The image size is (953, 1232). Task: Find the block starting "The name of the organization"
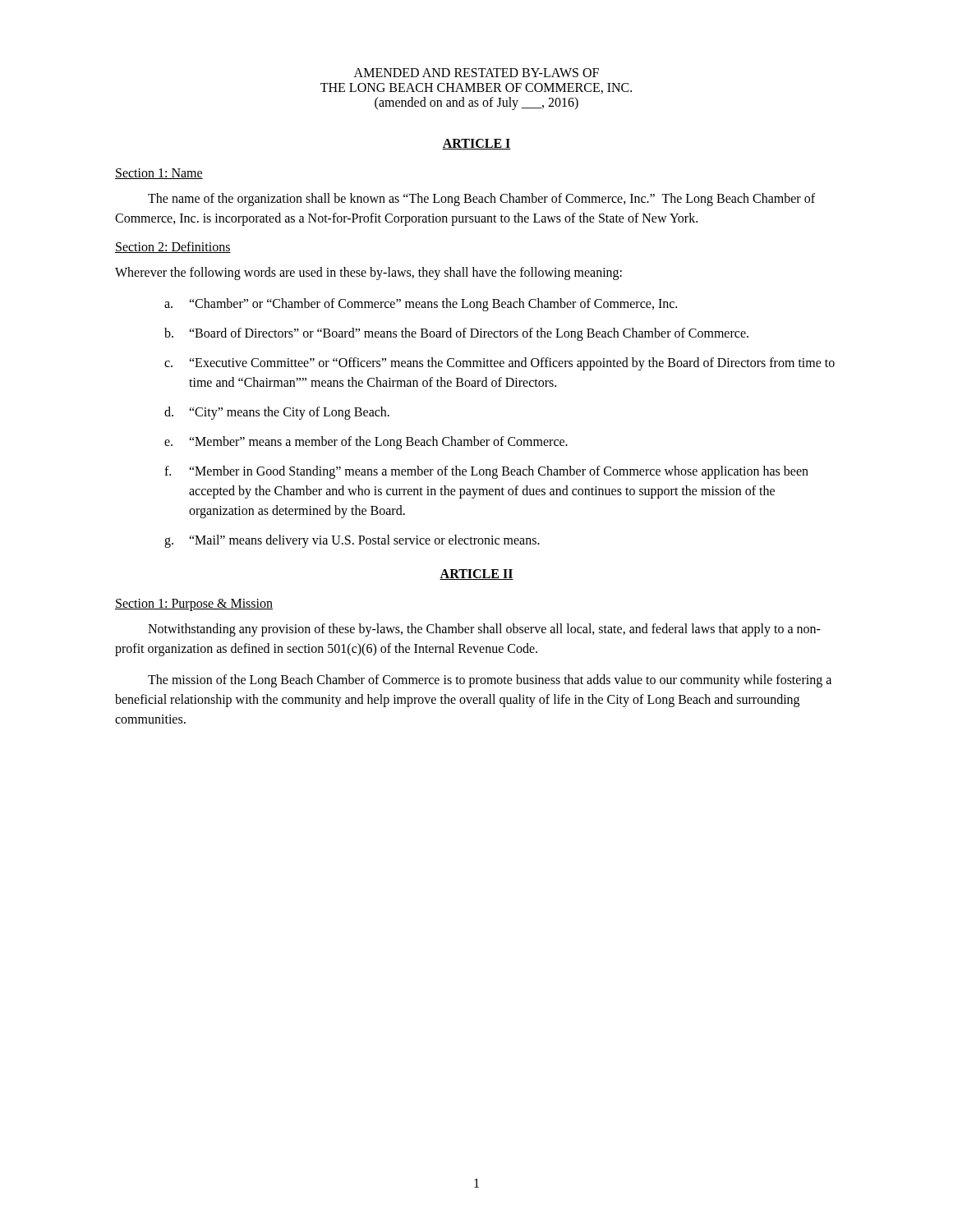[x=465, y=208]
